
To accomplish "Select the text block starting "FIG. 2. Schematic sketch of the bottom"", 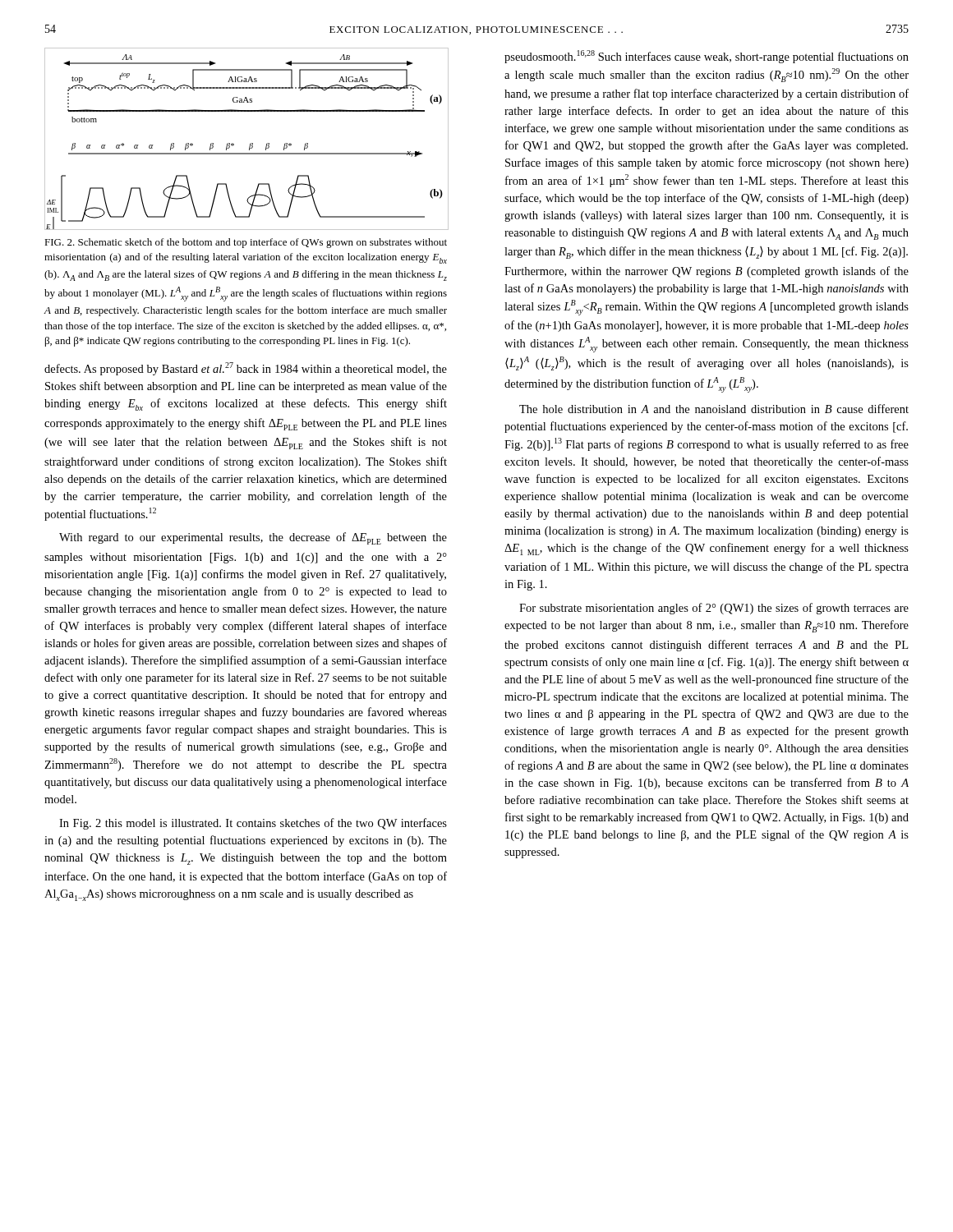I will point(246,291).
